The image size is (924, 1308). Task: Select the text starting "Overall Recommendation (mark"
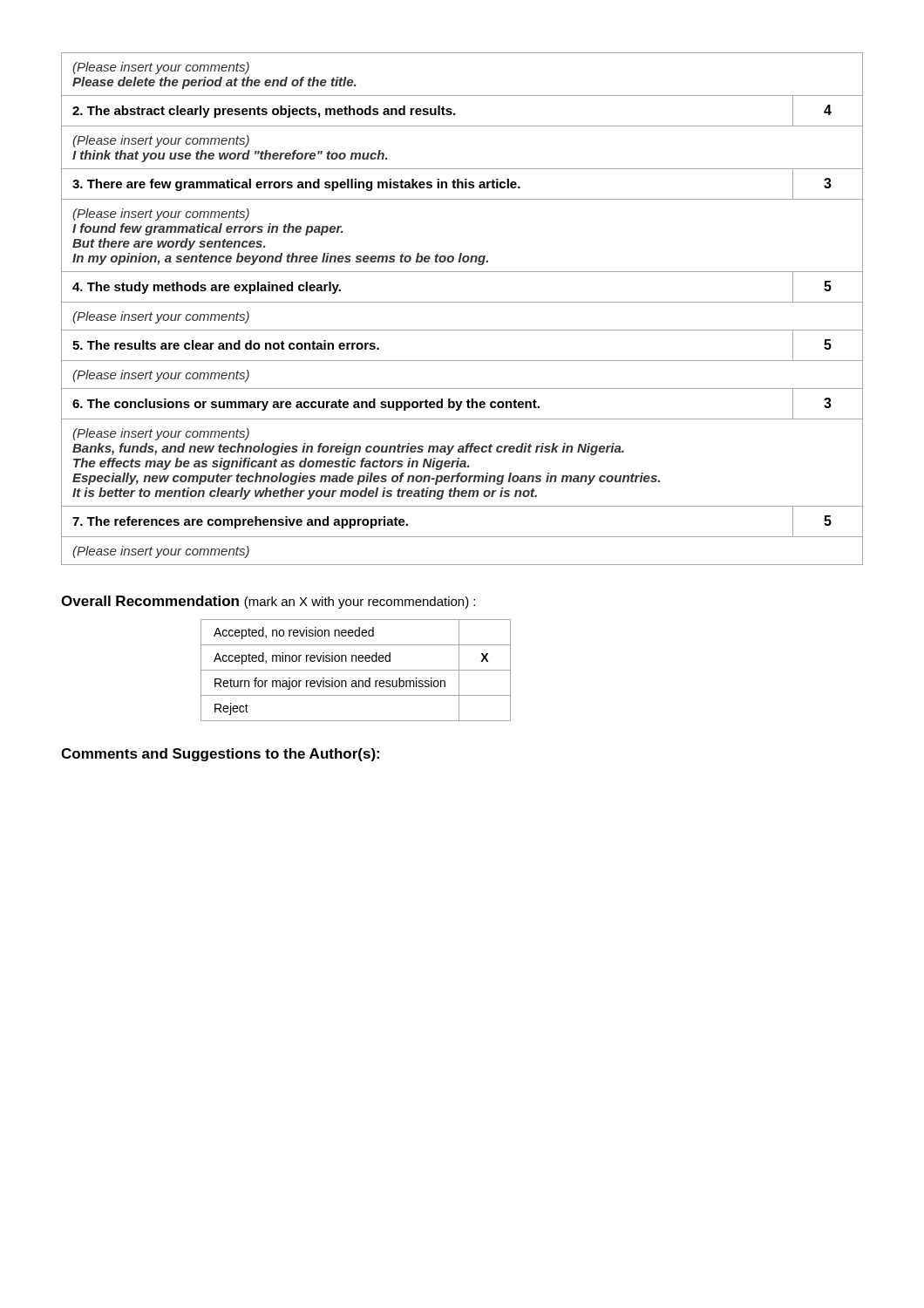click(x=462, y=657)
